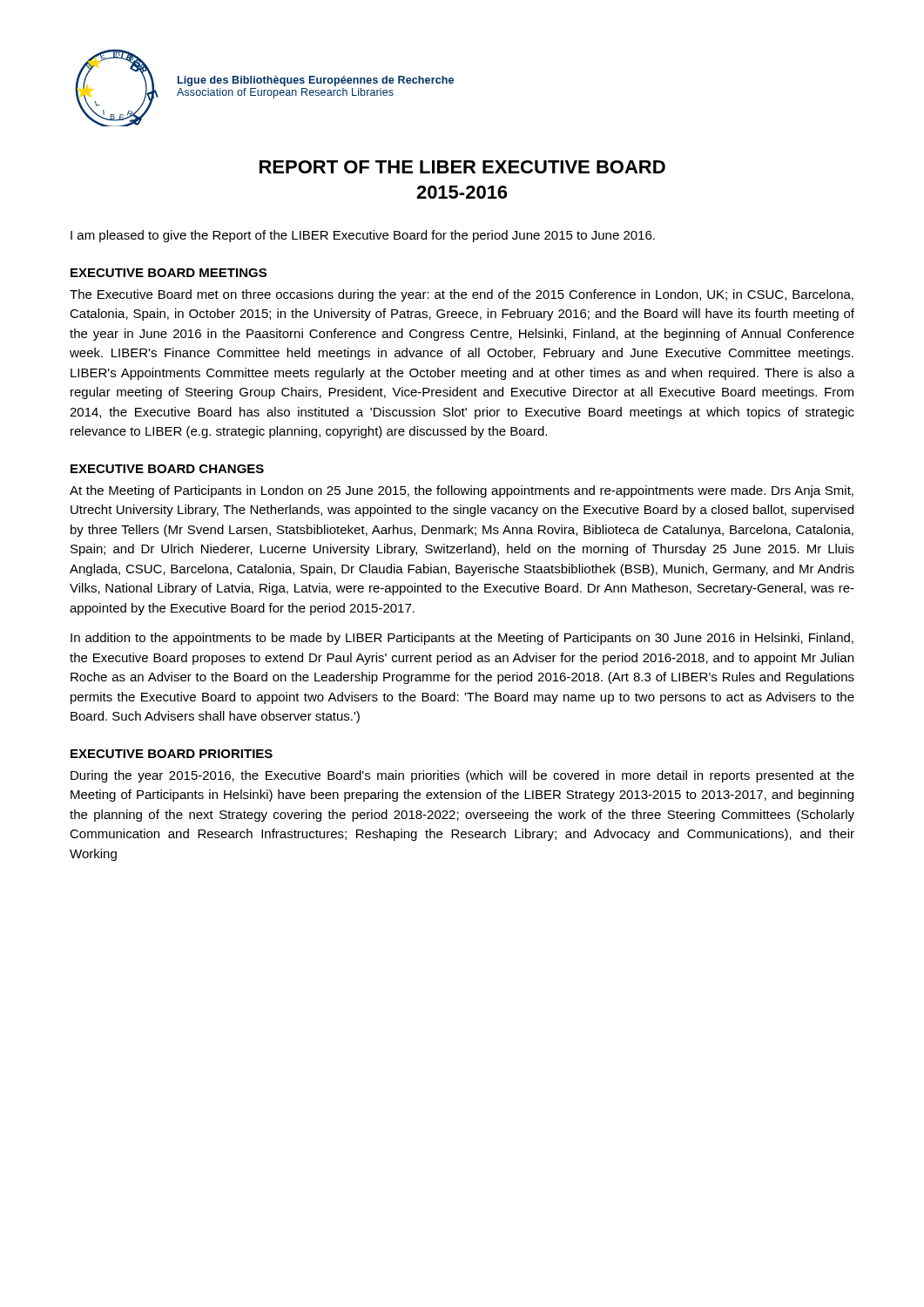Click on the text block containing "I am pleased to give the Report of"
This screenshot has height=1307, width=924.
(363, 235)
